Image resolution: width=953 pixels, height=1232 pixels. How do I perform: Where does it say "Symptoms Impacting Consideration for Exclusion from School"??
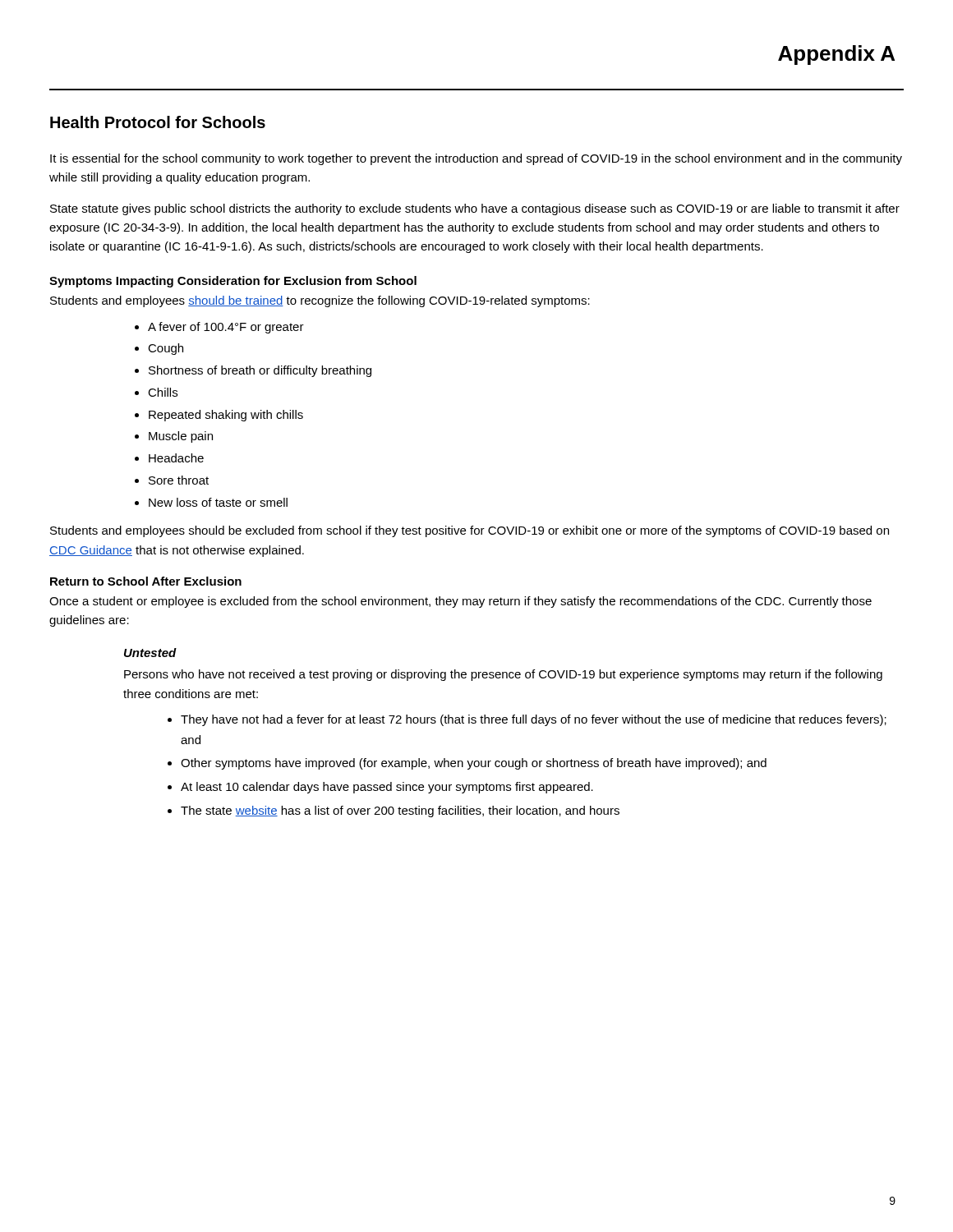233,281
